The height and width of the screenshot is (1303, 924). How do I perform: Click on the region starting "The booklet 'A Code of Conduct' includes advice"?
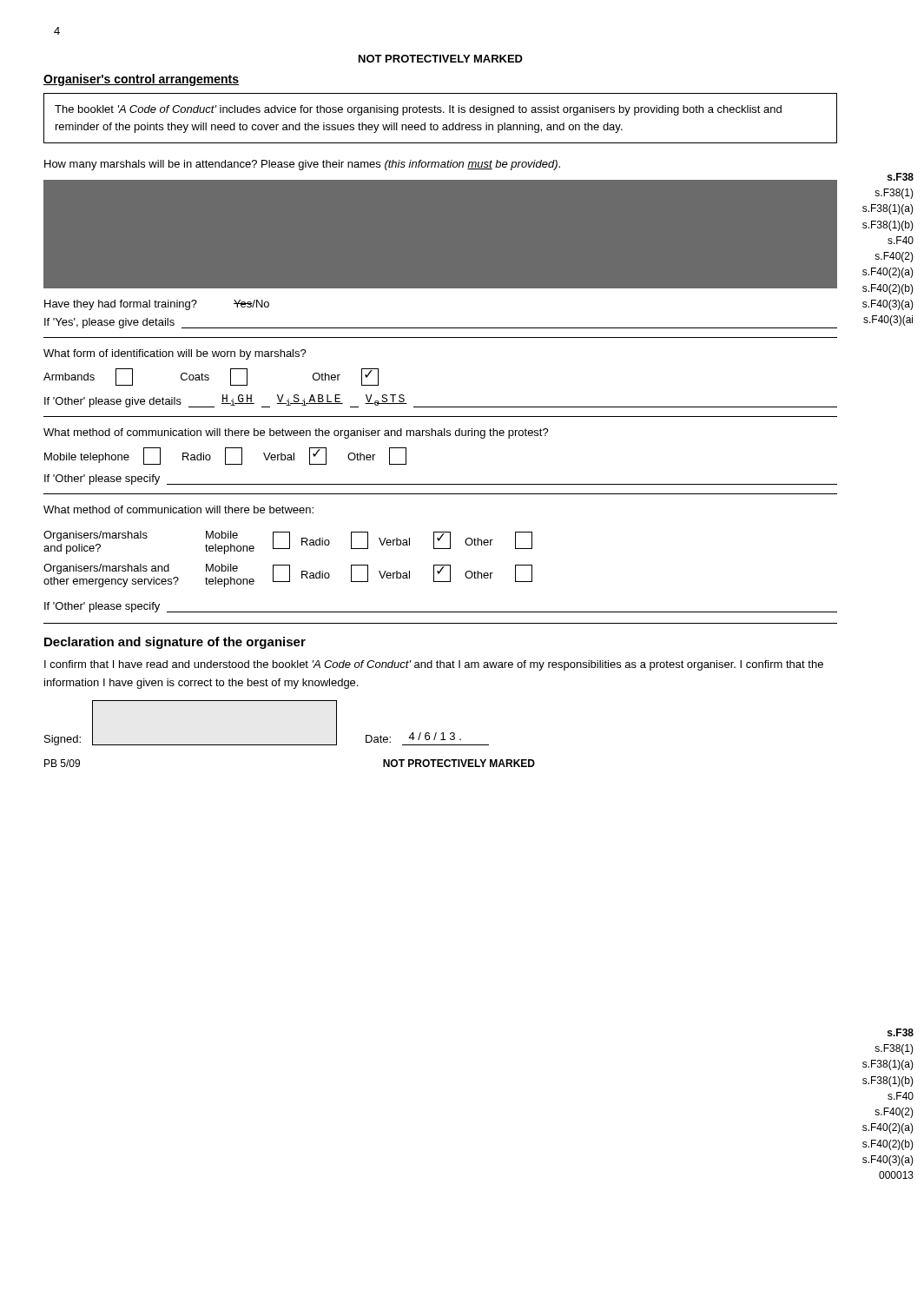[418, 118]
